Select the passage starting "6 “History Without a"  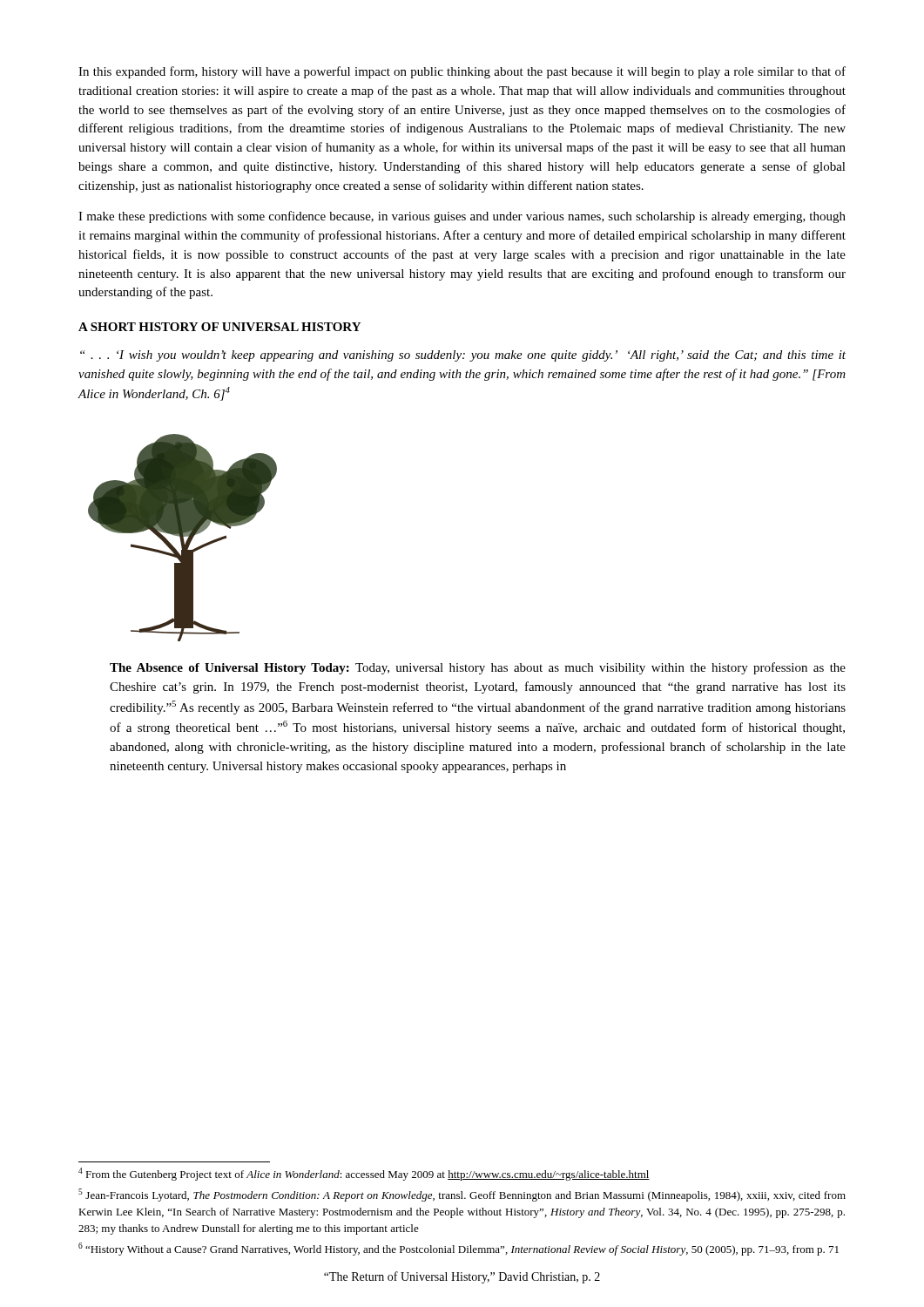(462, 1249)
